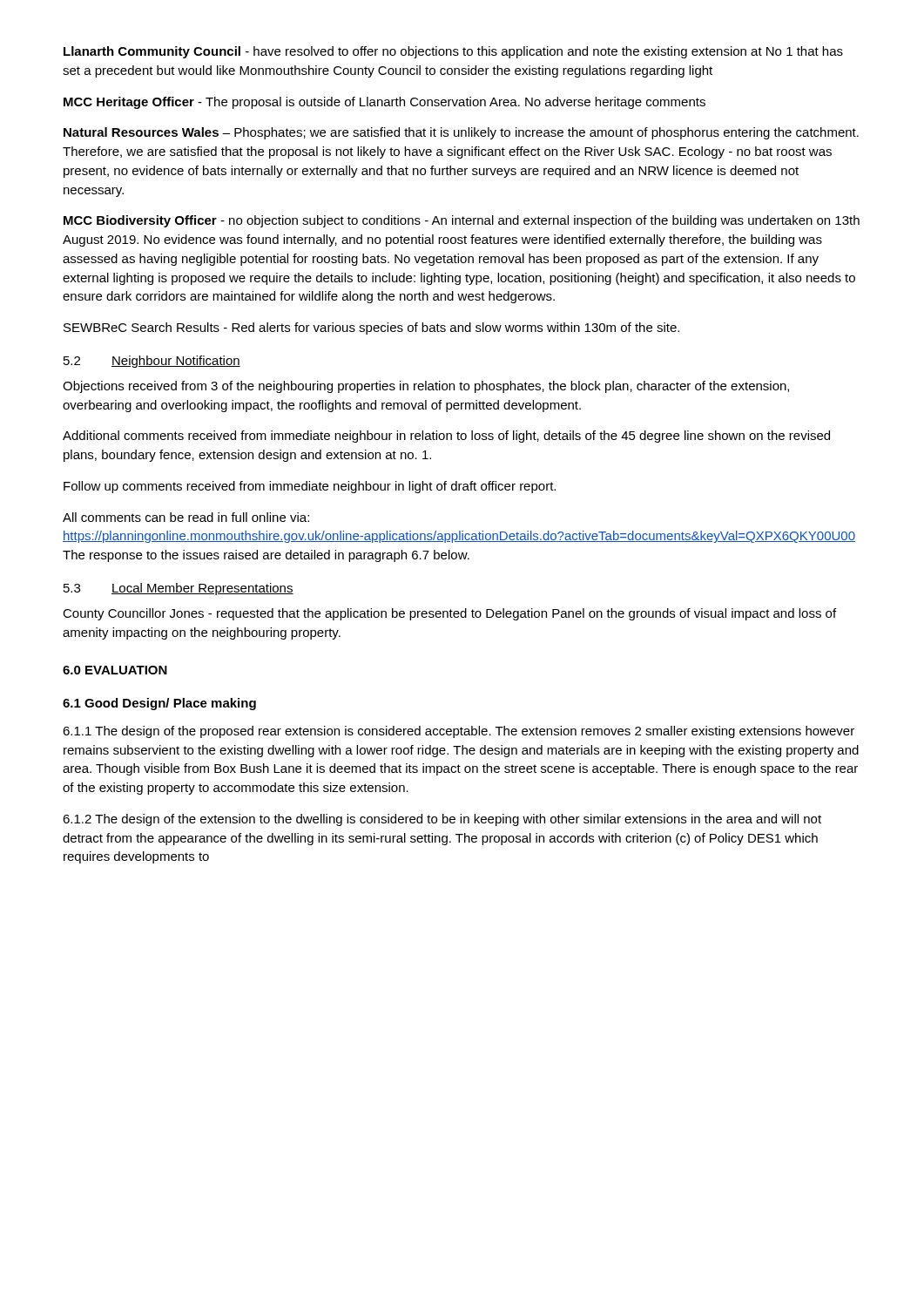Find the block on this page that starts "SEWBReC Search Results -"
The height and width of the screenshot is (1307, 924).
[x=372, y=327]
